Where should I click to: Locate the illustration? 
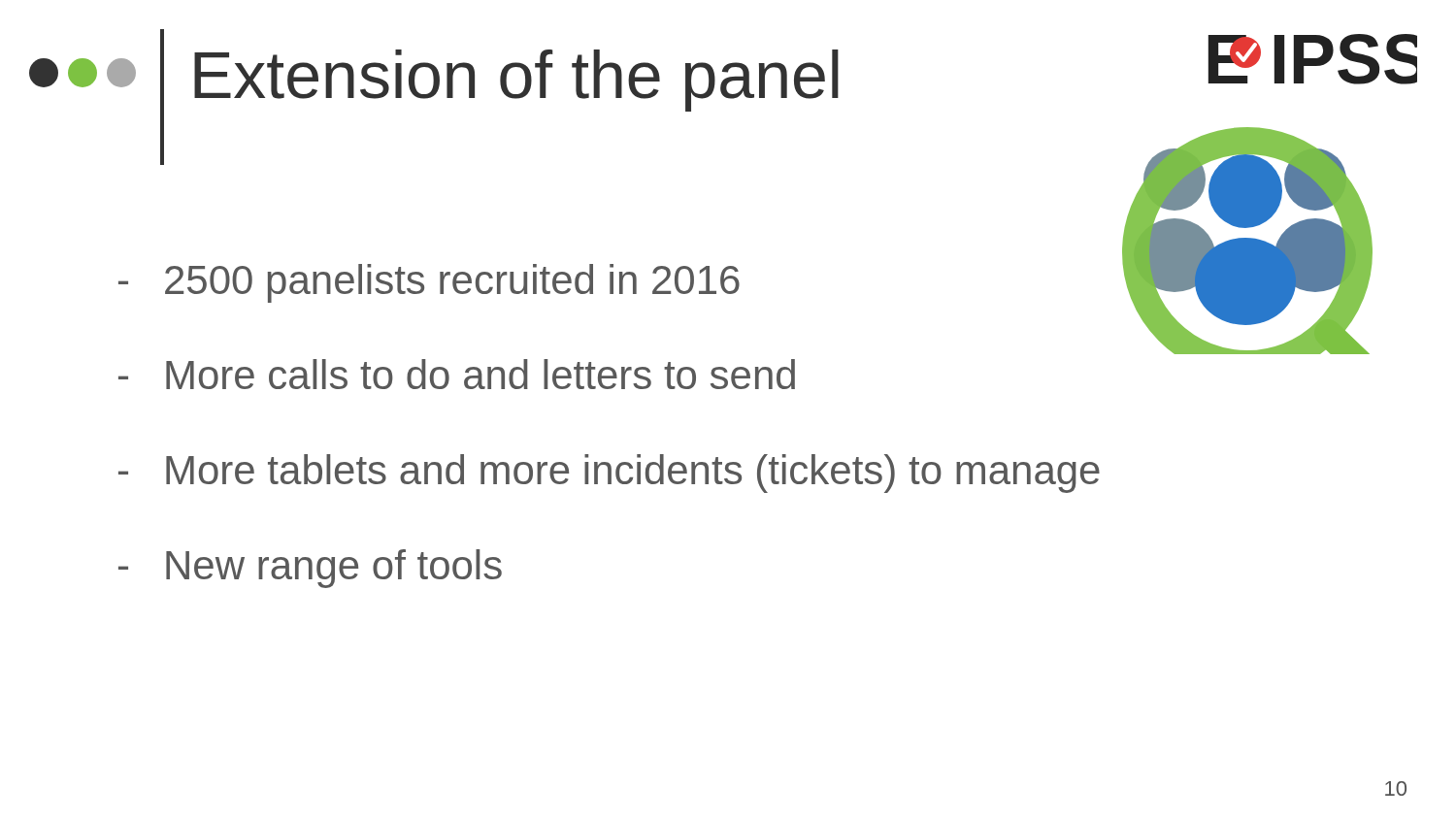[1247, 233]
